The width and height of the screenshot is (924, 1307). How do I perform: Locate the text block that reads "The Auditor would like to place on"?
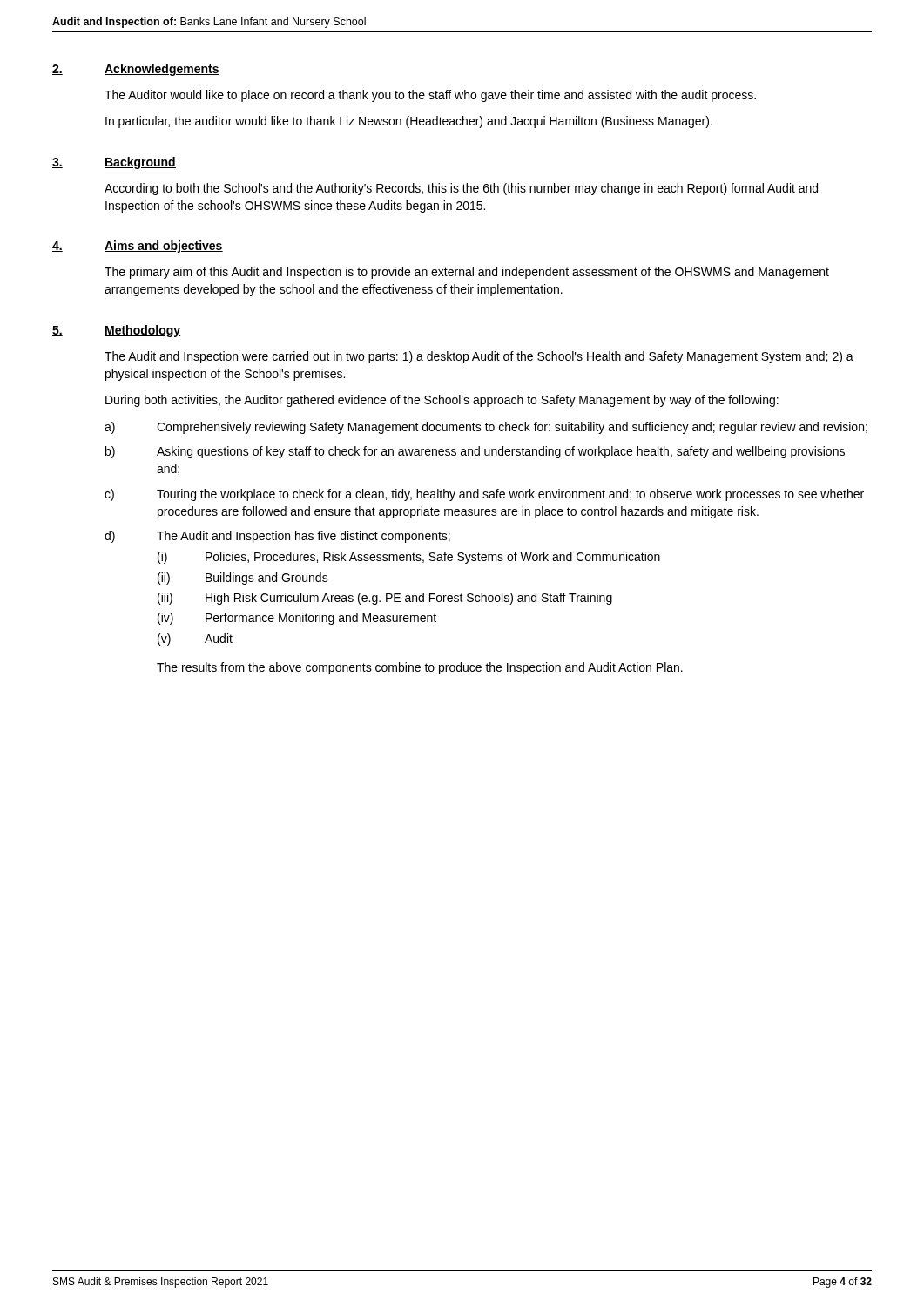tap(488, 95)
